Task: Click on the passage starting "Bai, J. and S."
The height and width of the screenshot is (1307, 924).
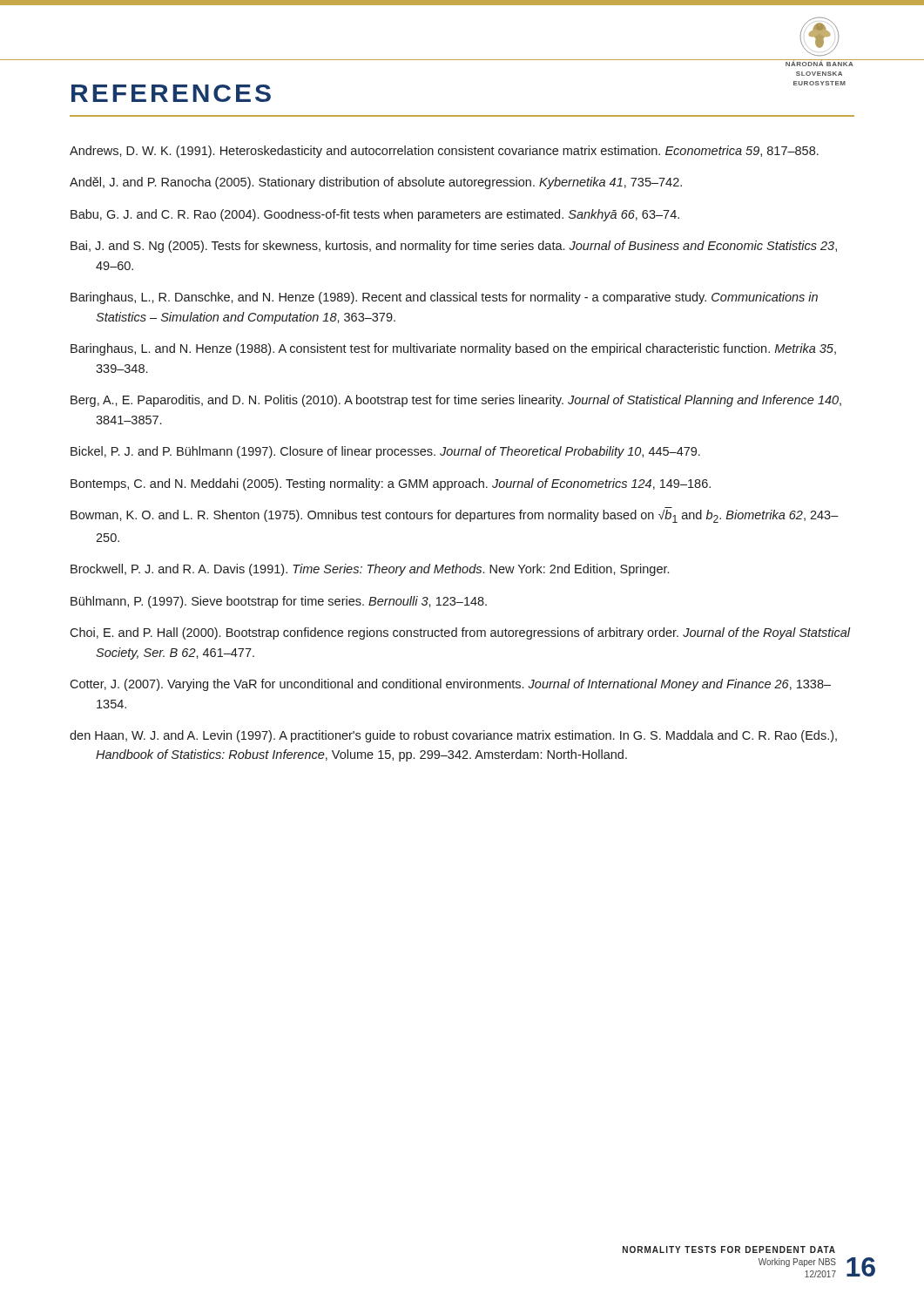Action: 454,256
